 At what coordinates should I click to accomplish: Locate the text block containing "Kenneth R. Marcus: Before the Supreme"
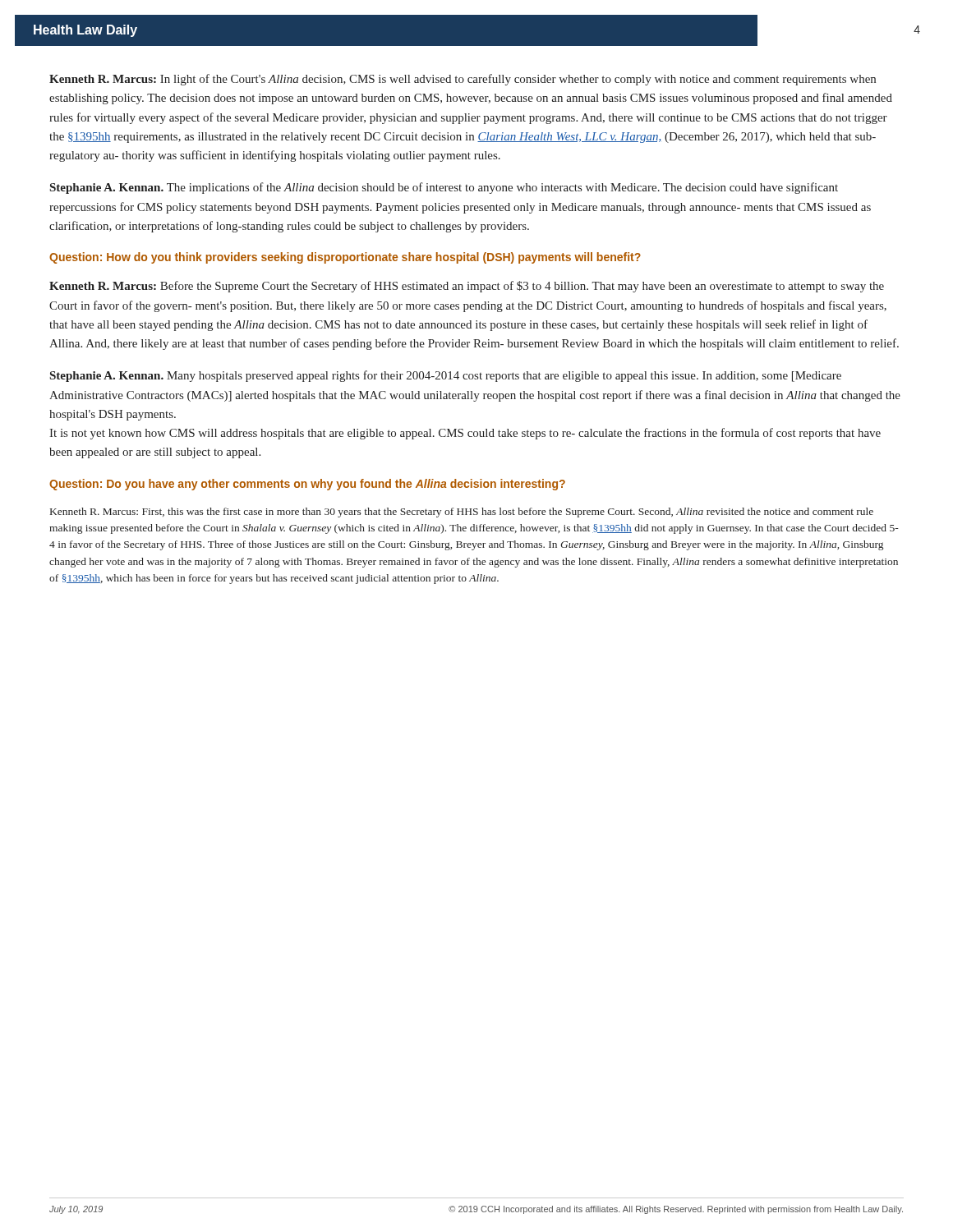click(474, 315)
